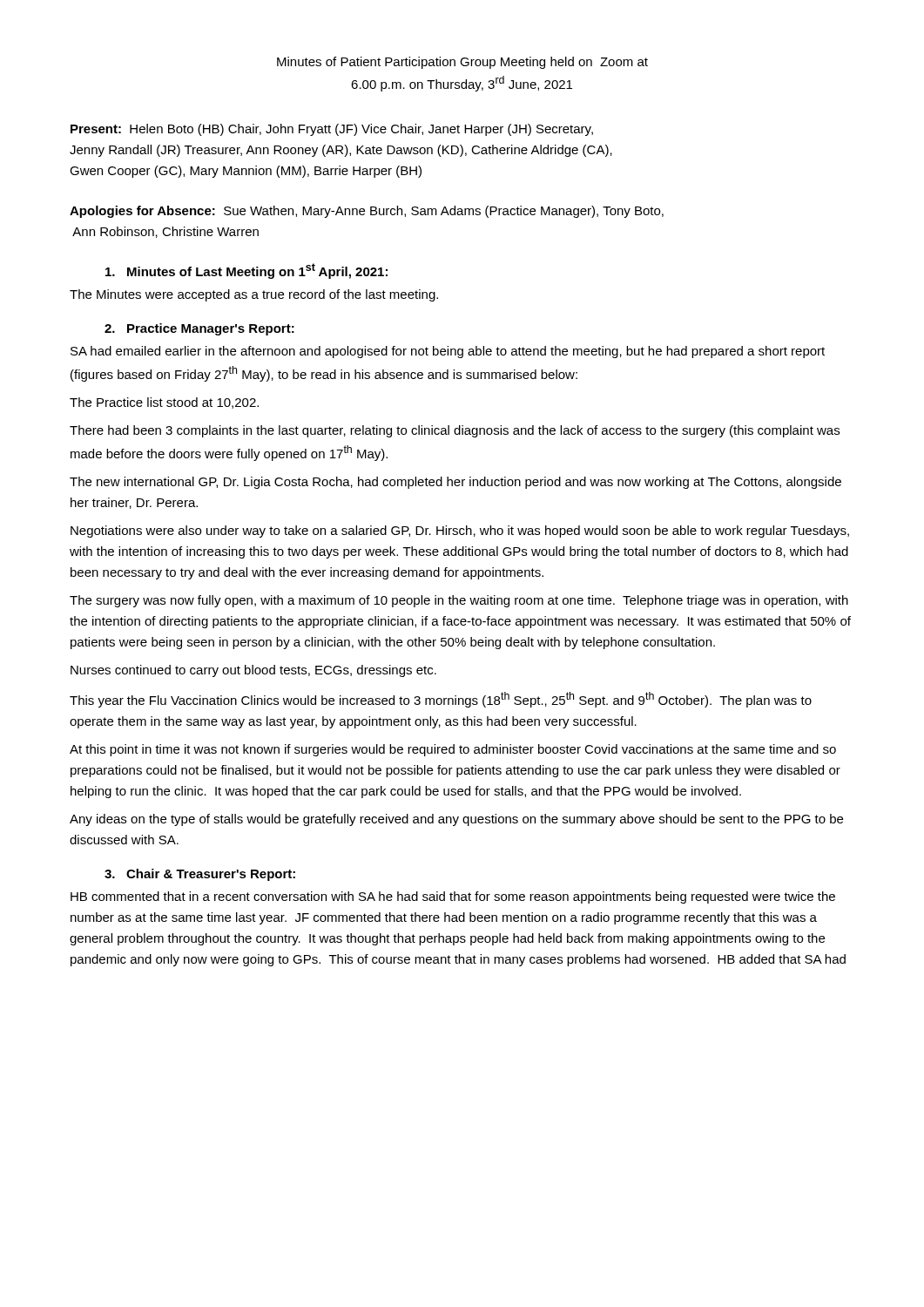Click on the section header that says "3. Chair & Treasurer's Report:"
Viewport: 924px width, 1307px height.
[x=200, y=874]
